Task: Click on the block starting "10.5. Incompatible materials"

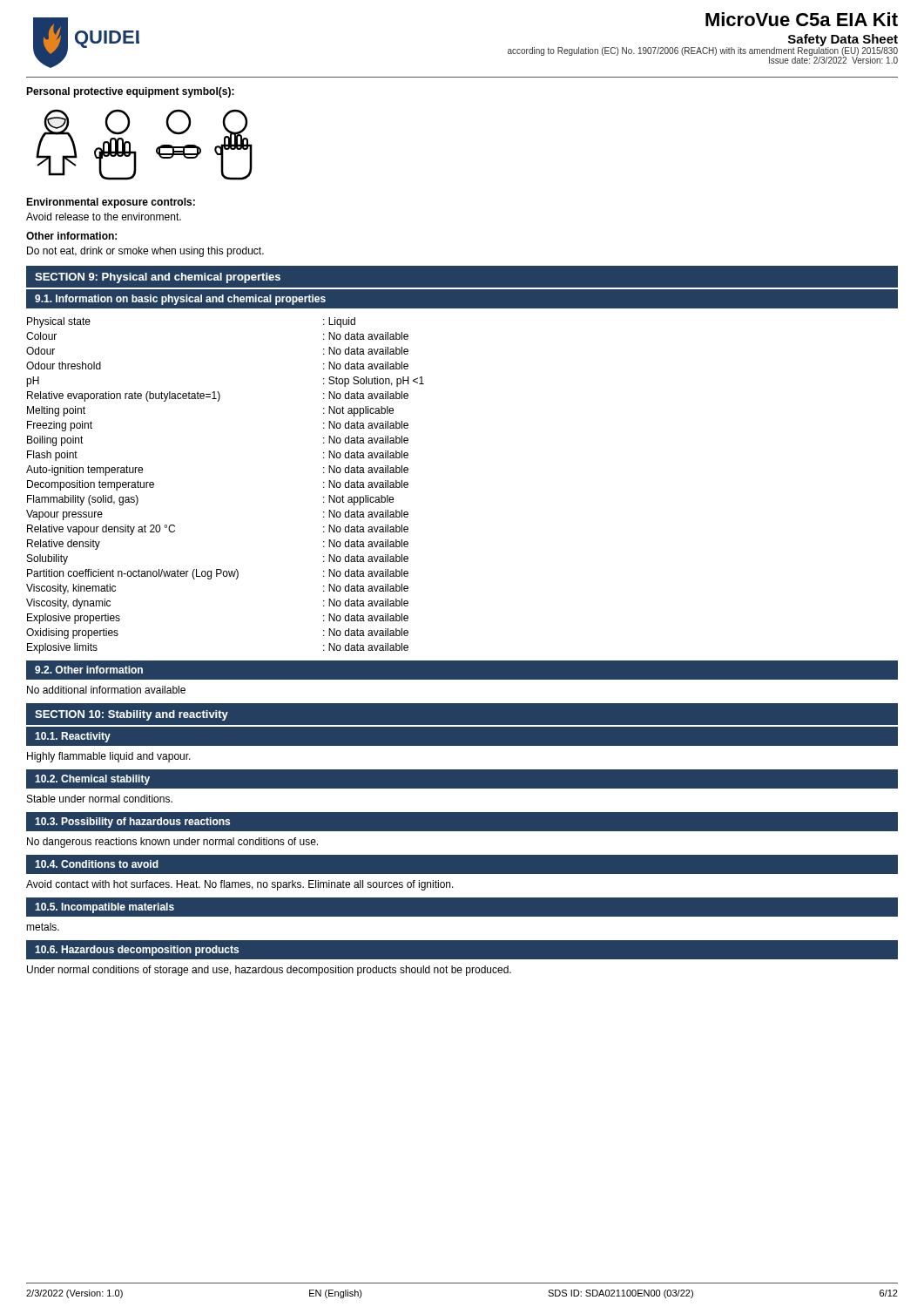Action: pos(105,907)
